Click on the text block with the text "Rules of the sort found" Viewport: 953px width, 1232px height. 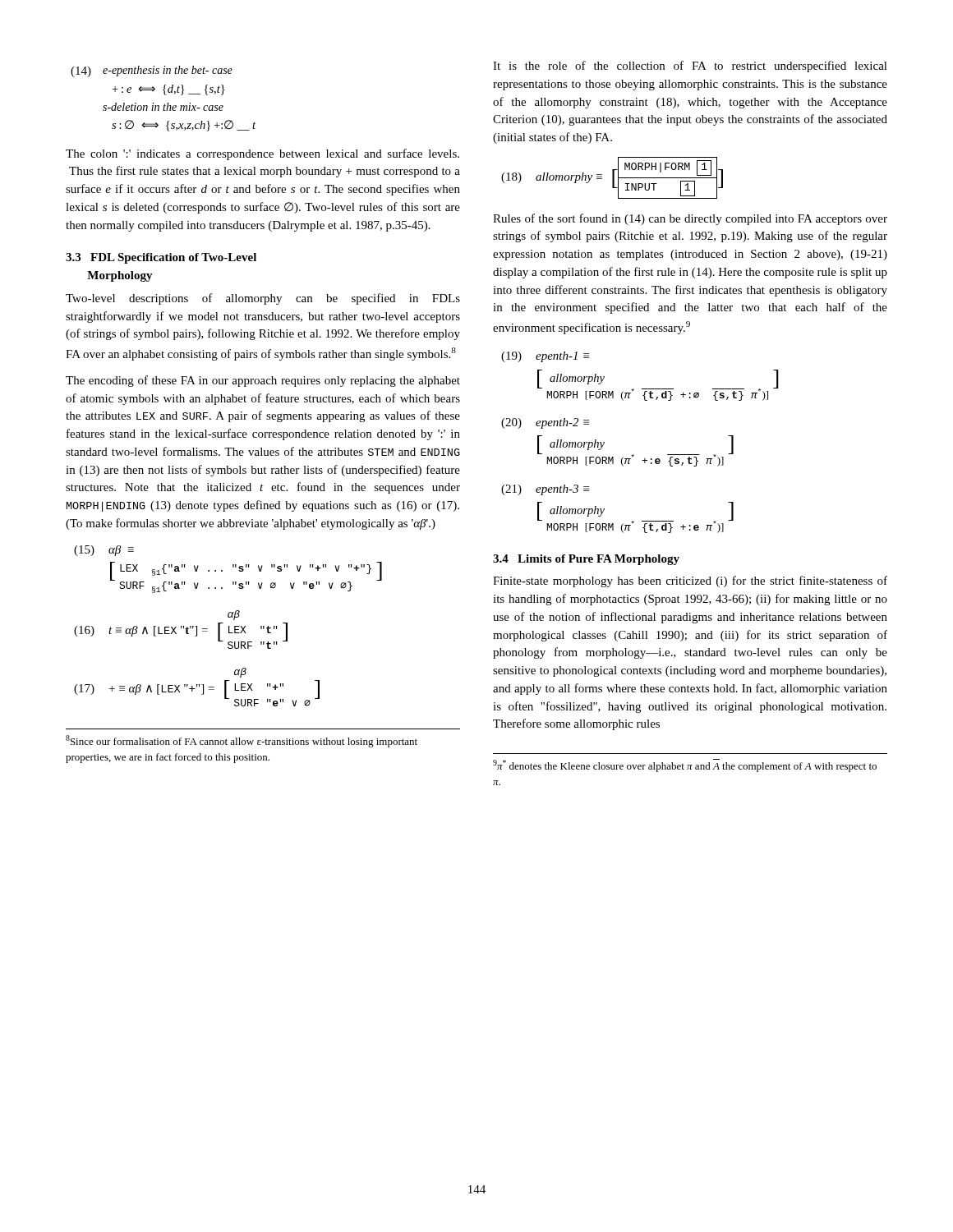(x=690, y=273)
